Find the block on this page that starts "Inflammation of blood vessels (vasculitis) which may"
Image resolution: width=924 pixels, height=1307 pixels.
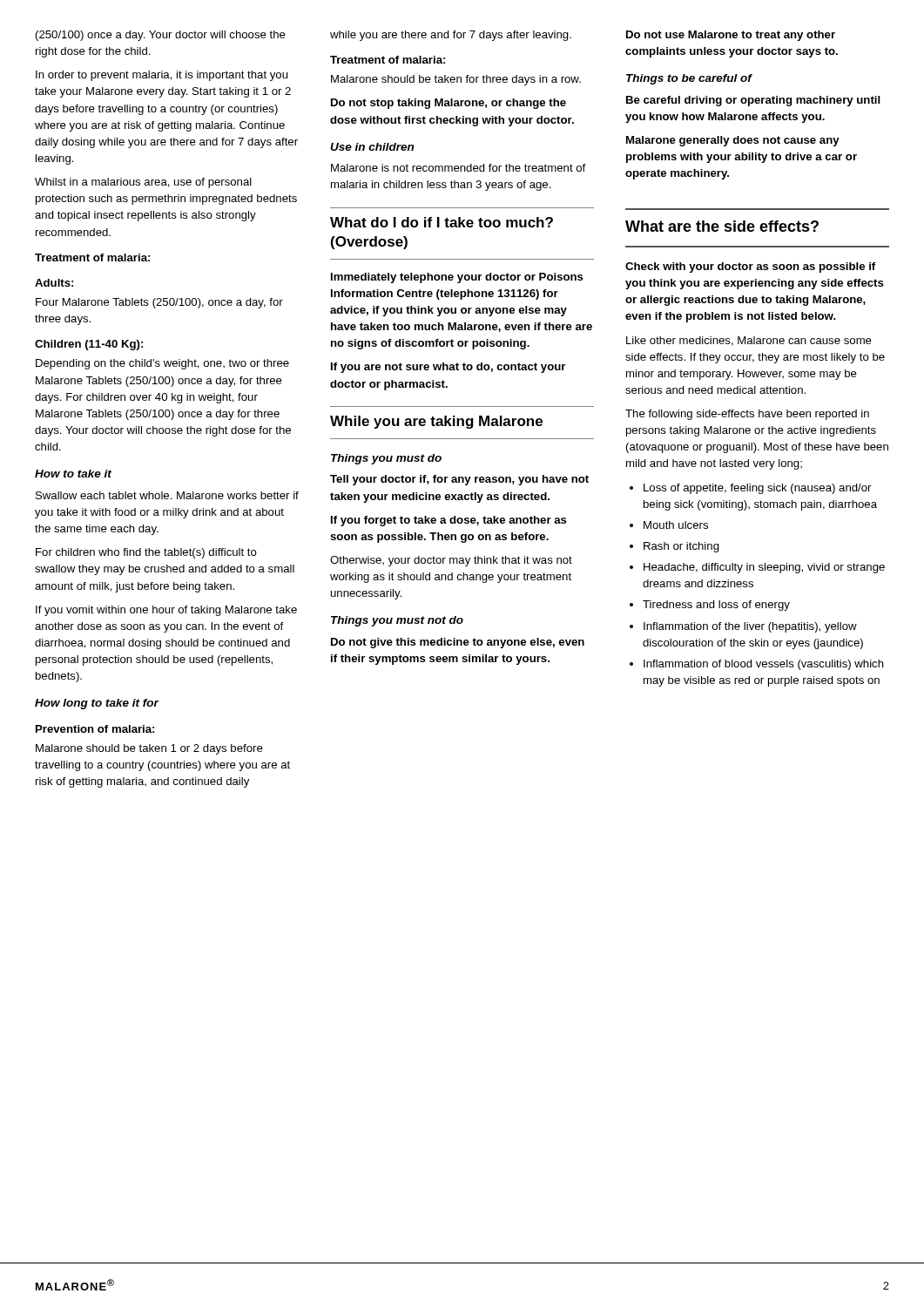[763, 672]
